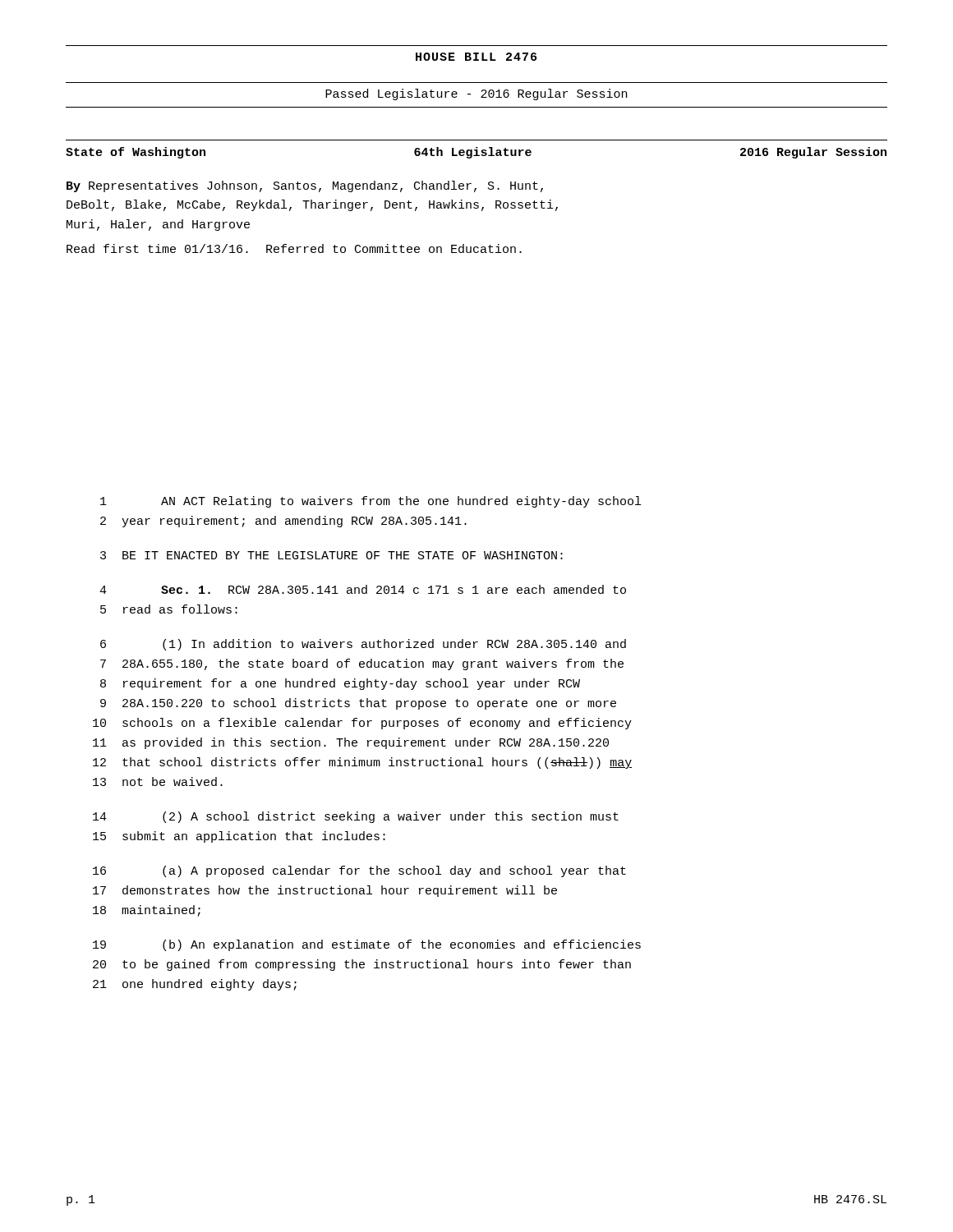
Task: Locate the text block that says "Passed Legislature -"
Action: click(x=476, y=95)
